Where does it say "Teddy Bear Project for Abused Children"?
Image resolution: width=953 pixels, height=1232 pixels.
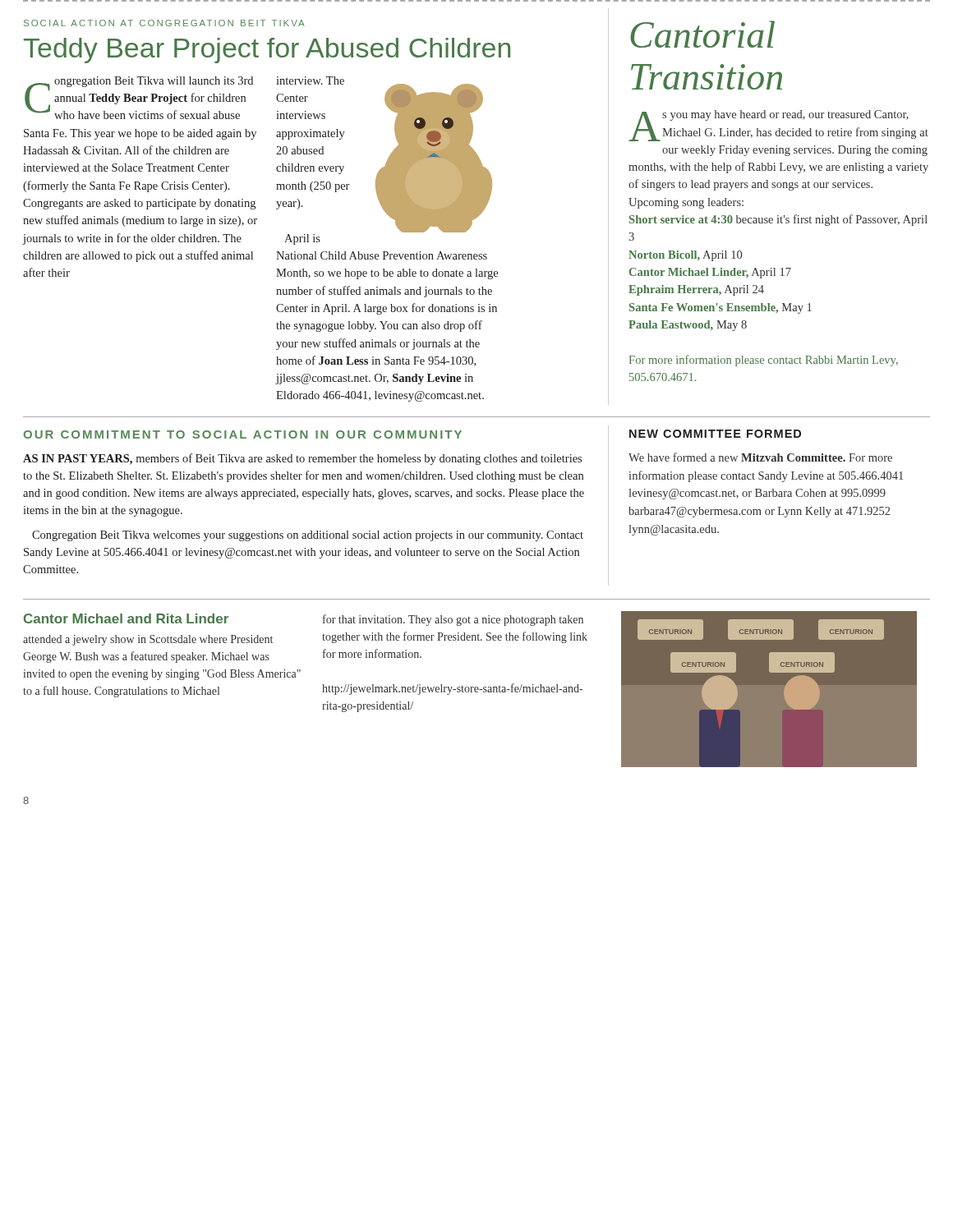click(x=308, y=48)
